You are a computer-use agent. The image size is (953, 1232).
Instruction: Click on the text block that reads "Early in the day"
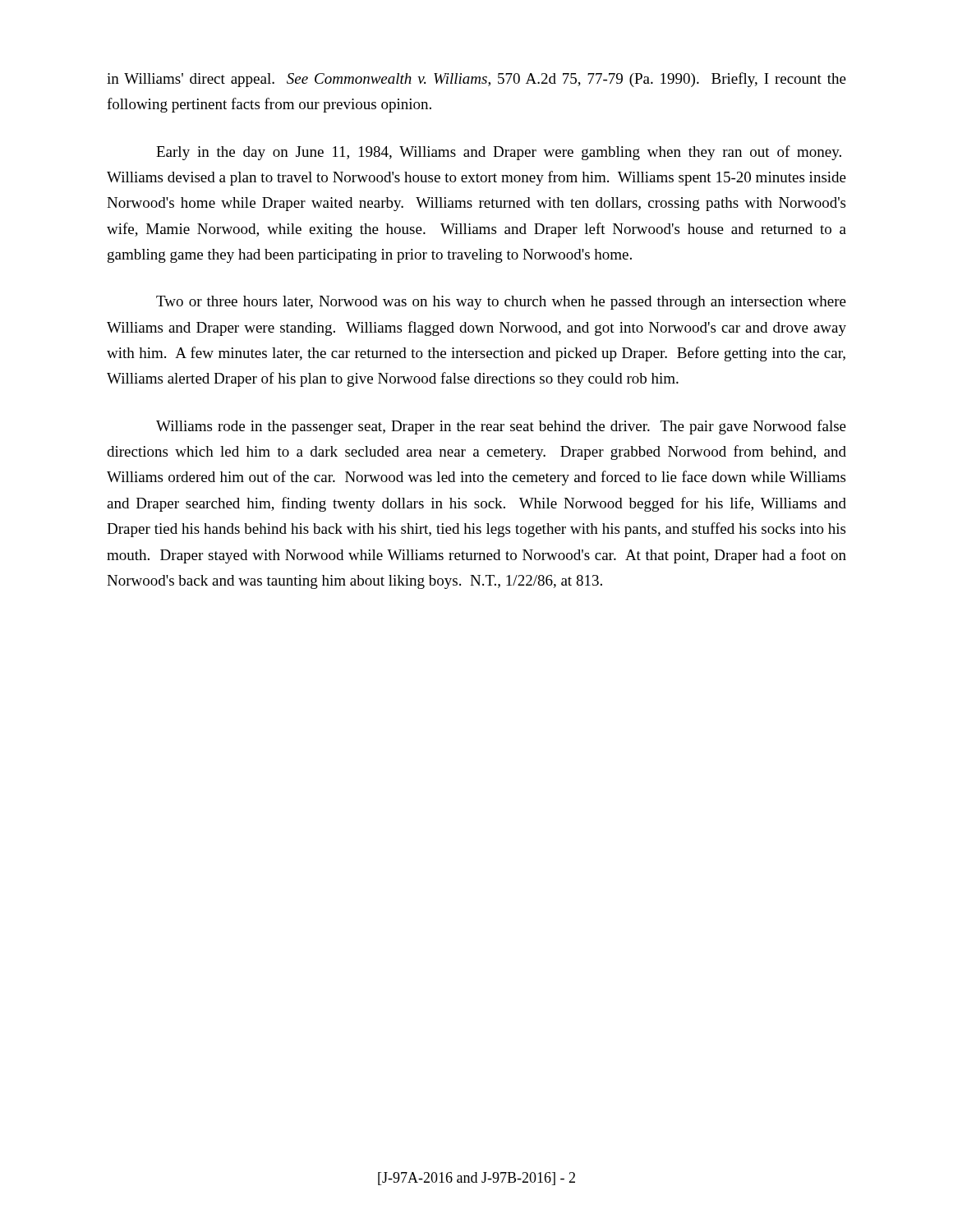(x=476, y=203)
